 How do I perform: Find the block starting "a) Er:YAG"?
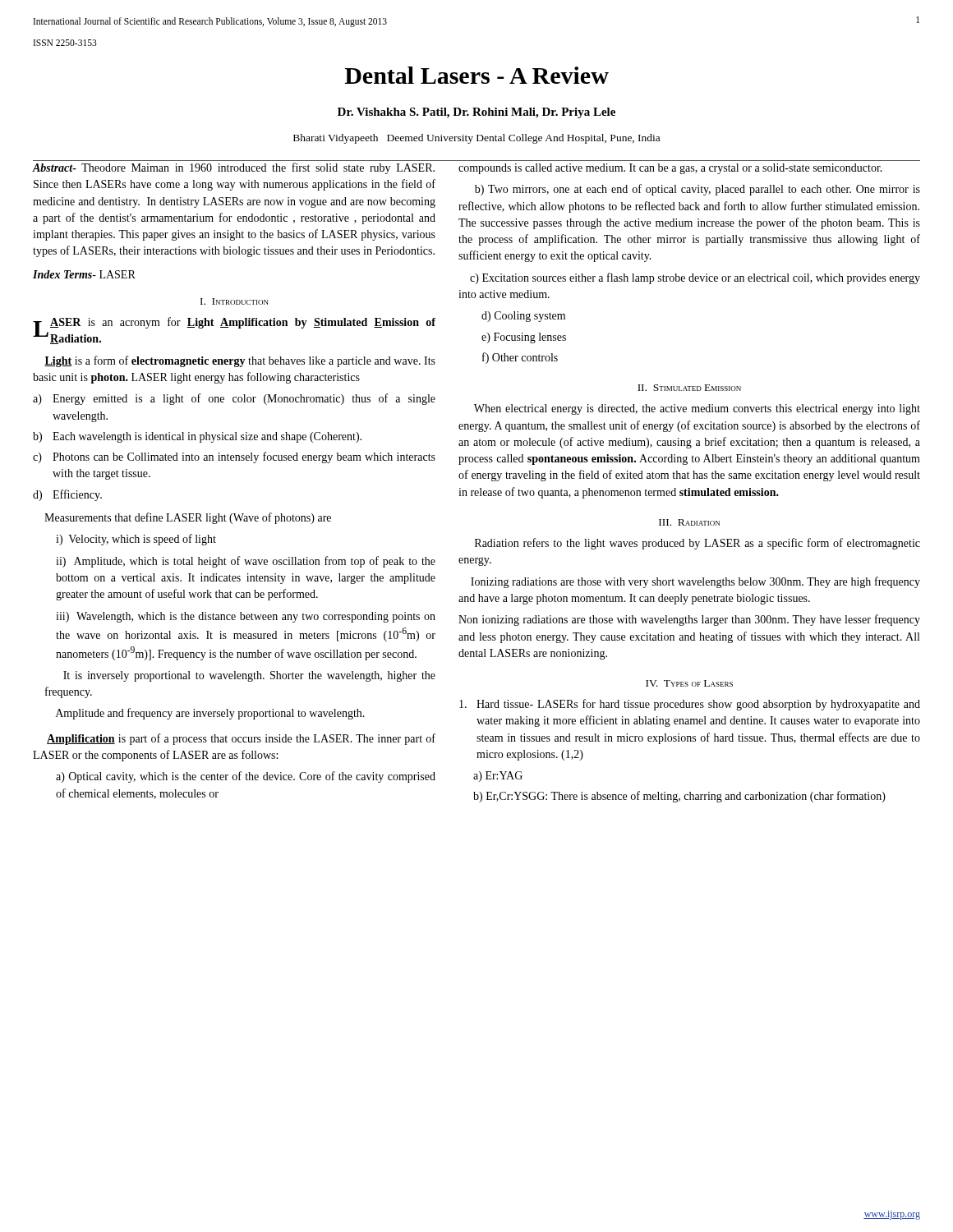tap(498, 776)
